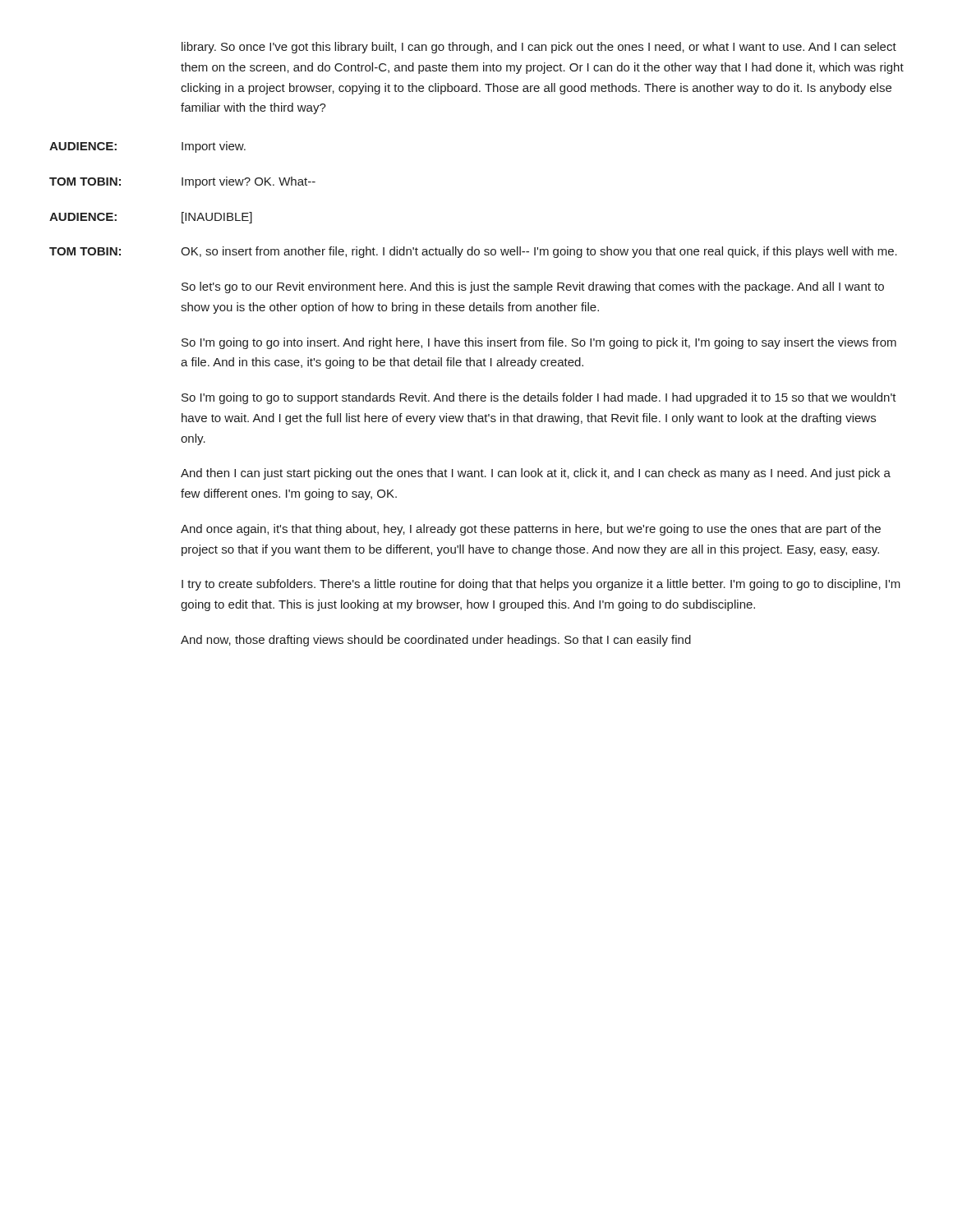
Task: Find the block on this page that starts "And then I can just"
Action: 536,483
